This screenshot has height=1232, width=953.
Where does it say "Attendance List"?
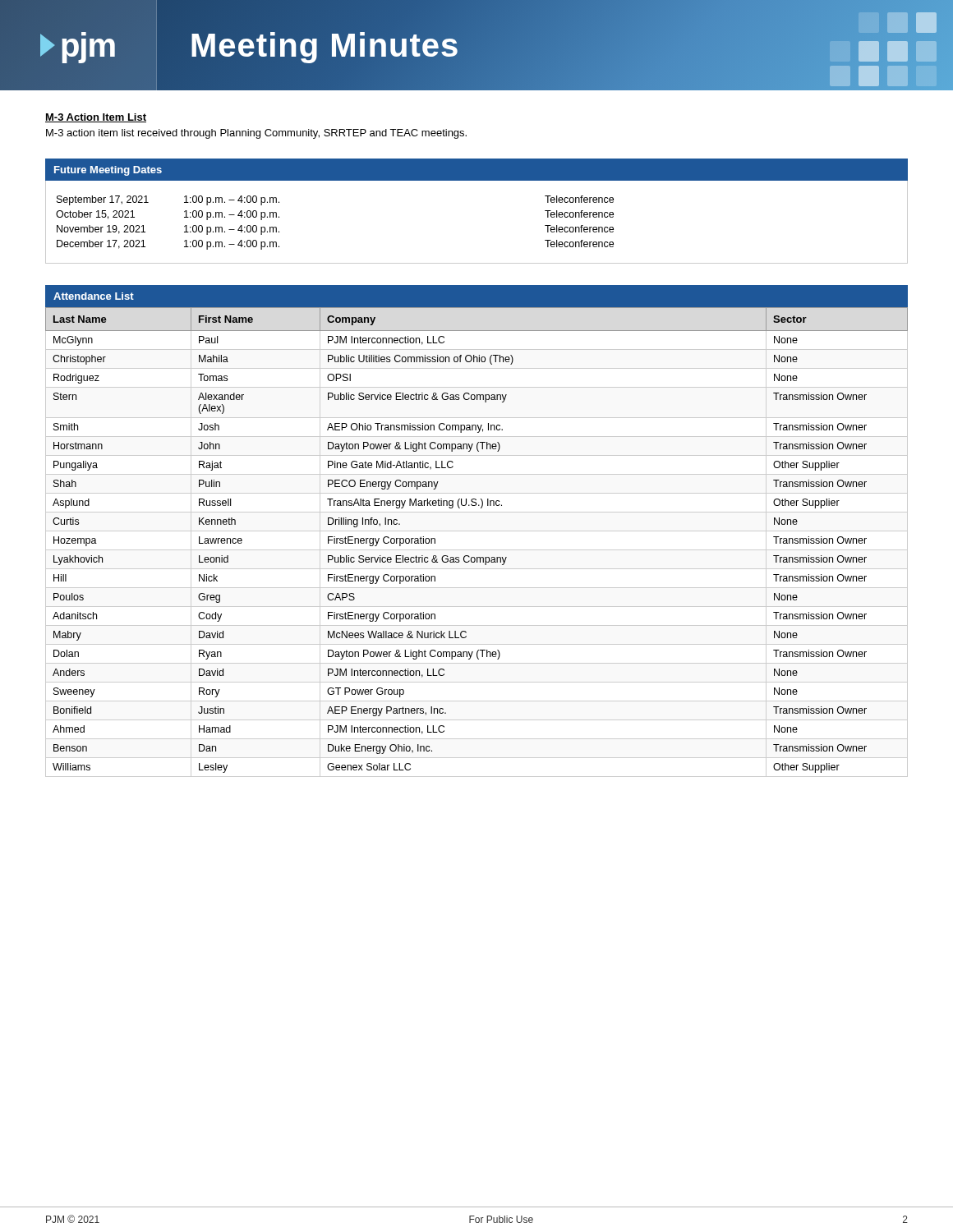tap(93, 296)
